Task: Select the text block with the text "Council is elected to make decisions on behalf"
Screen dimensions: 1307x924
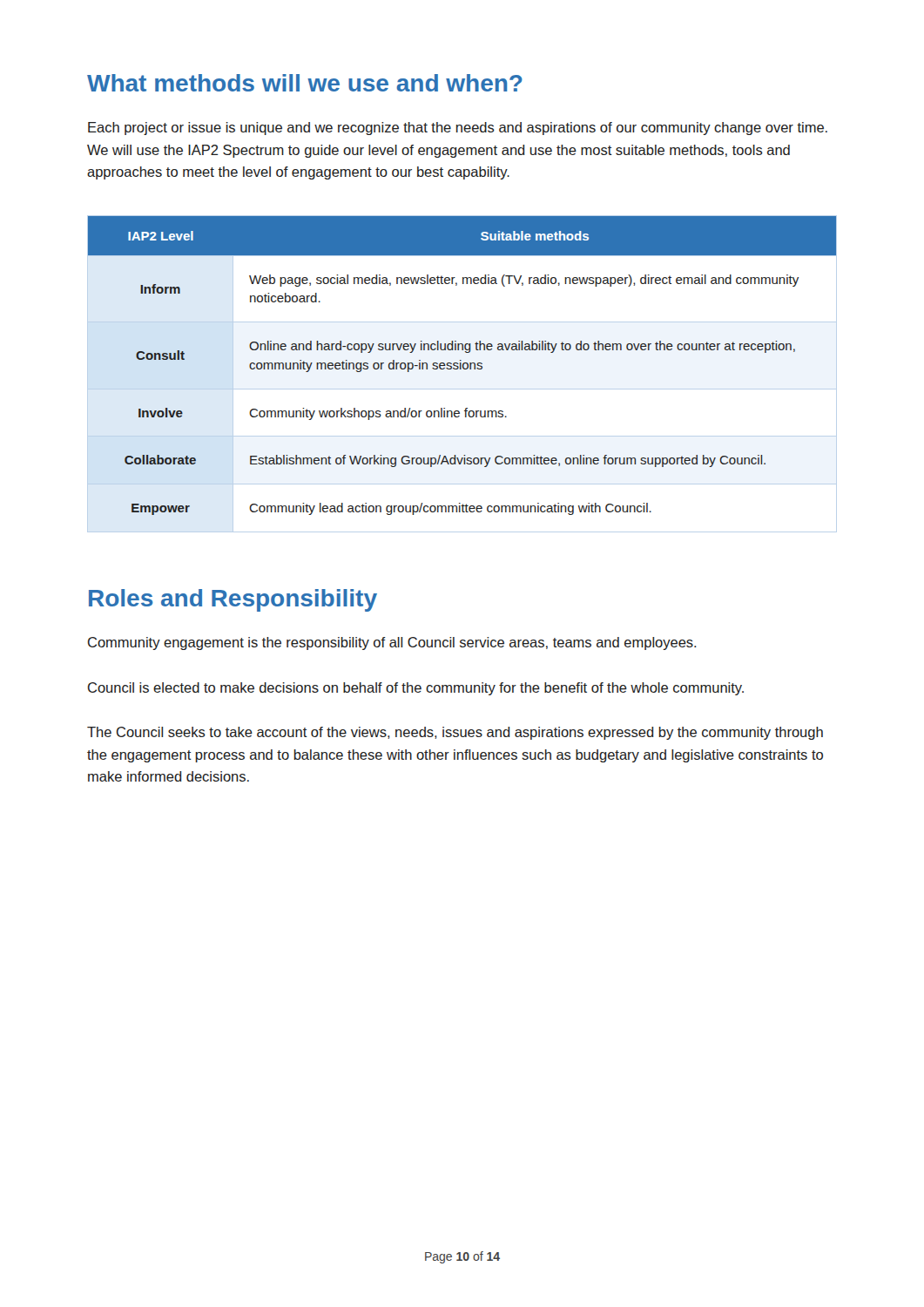Action: tap(416, 687)
